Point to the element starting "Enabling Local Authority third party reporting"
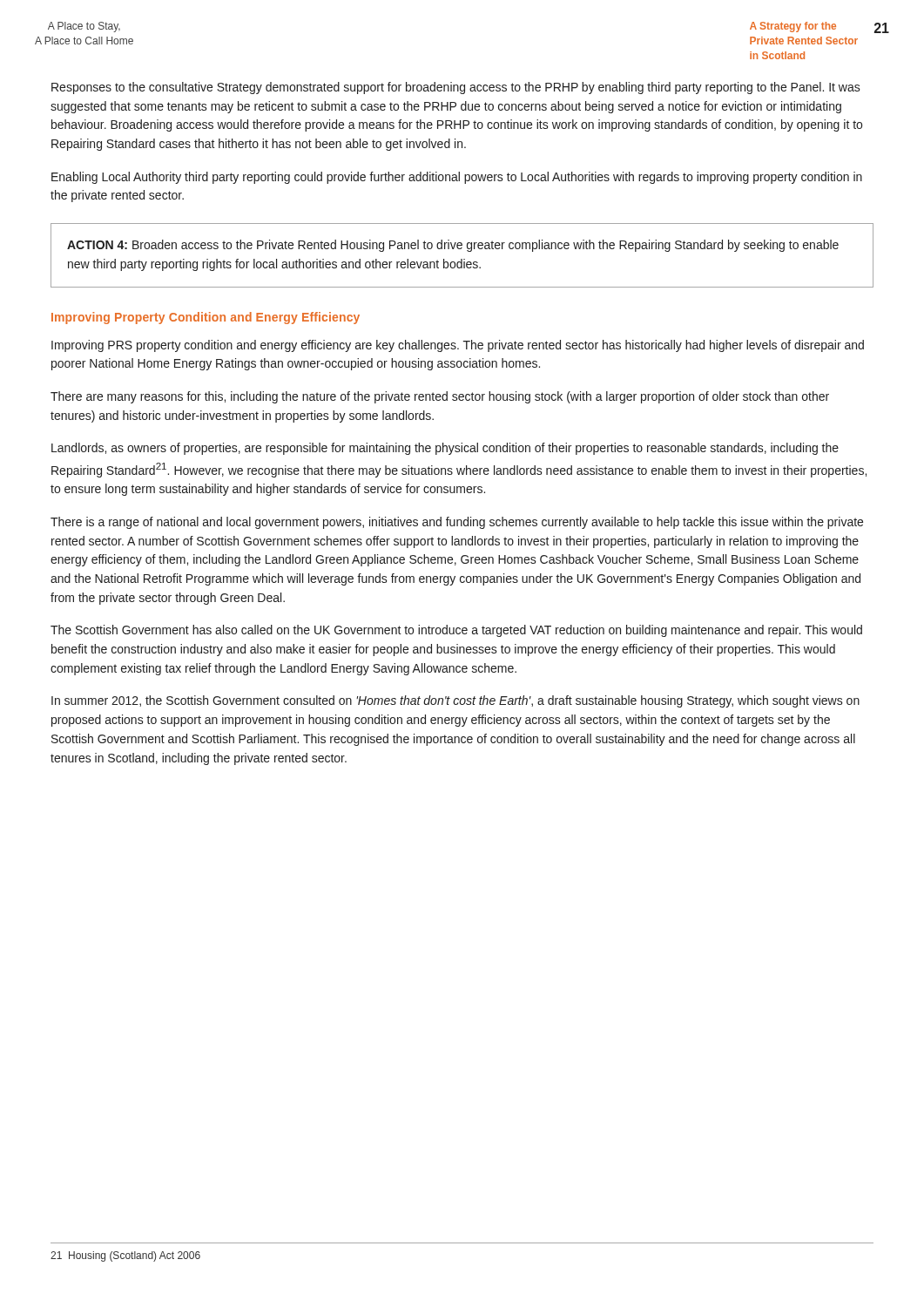The image size is (924, 1307). 457,186
